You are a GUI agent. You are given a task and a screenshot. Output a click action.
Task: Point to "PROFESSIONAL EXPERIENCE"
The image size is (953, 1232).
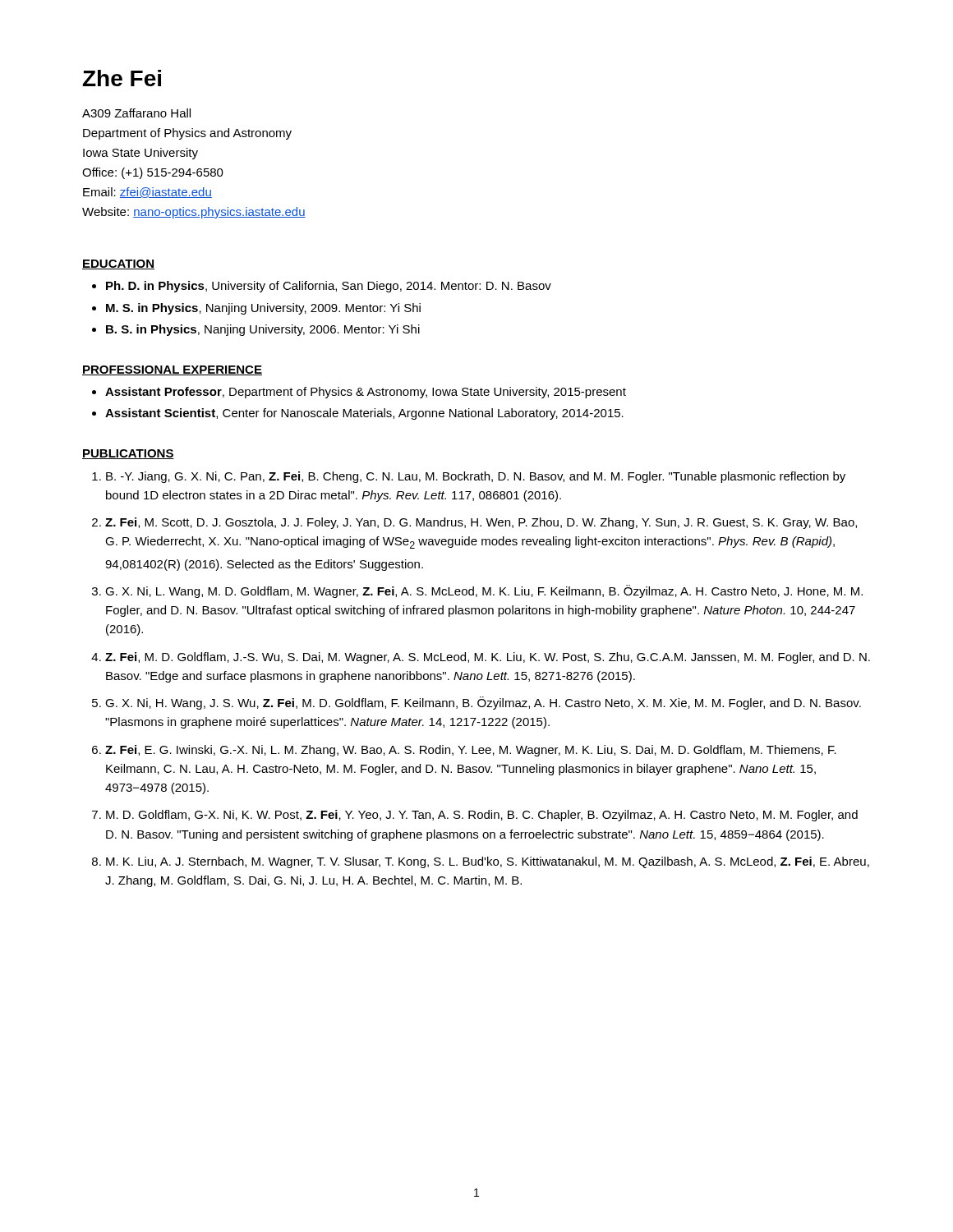click(x=172, y=369)
